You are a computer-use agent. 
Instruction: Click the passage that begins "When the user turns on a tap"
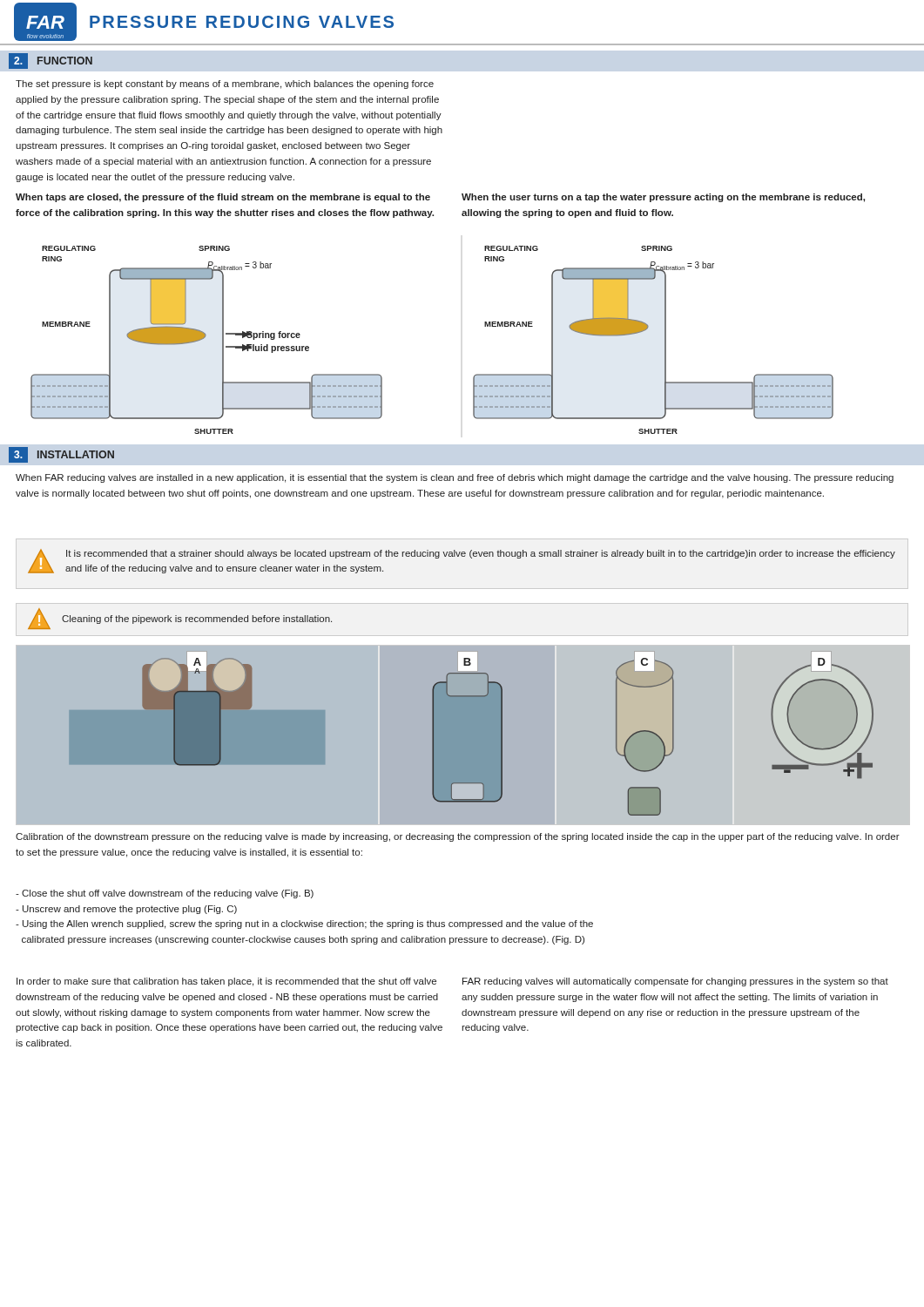(x=664, y=205)
